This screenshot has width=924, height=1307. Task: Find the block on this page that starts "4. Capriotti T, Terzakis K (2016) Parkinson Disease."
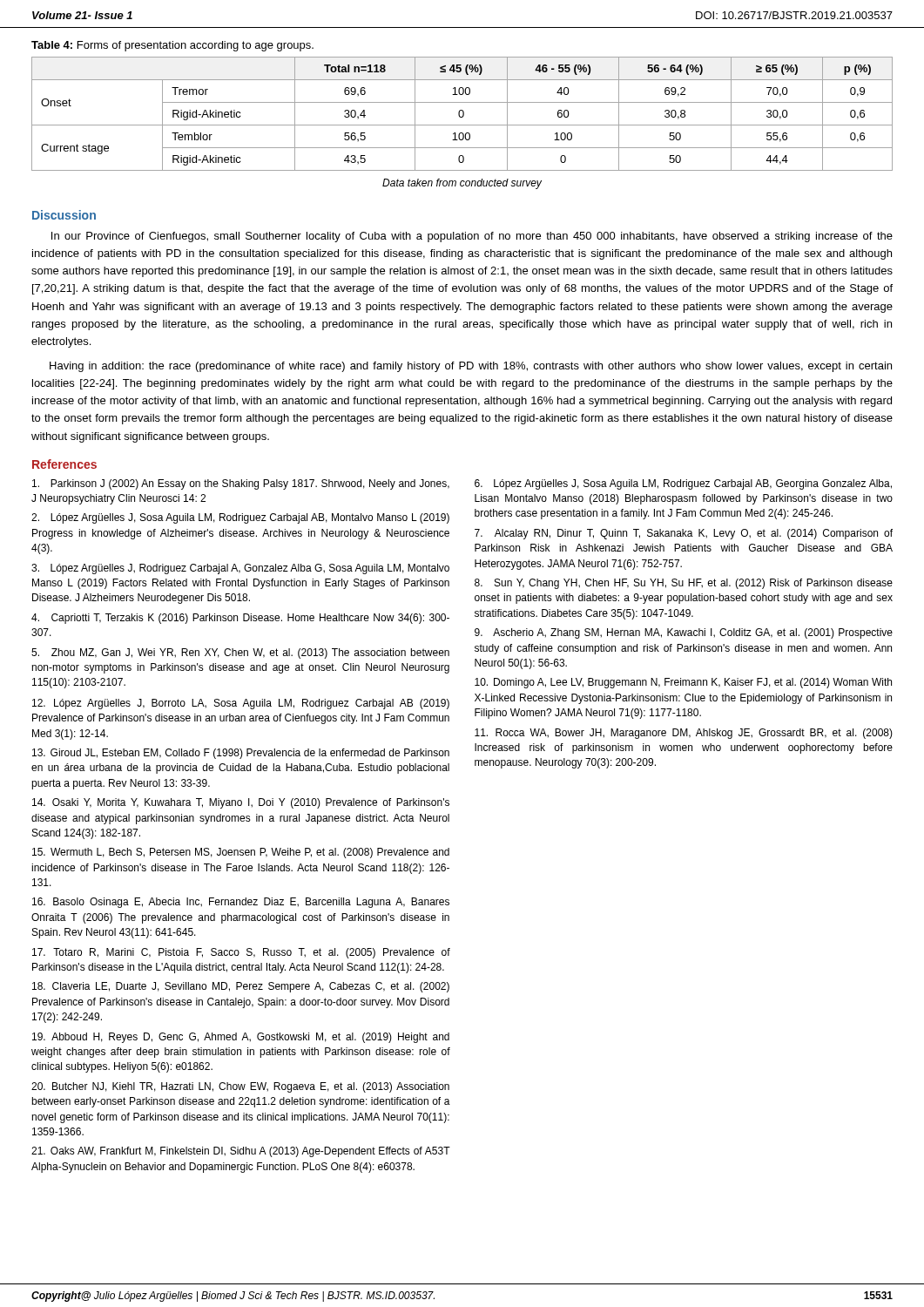[x=241, y=625]
